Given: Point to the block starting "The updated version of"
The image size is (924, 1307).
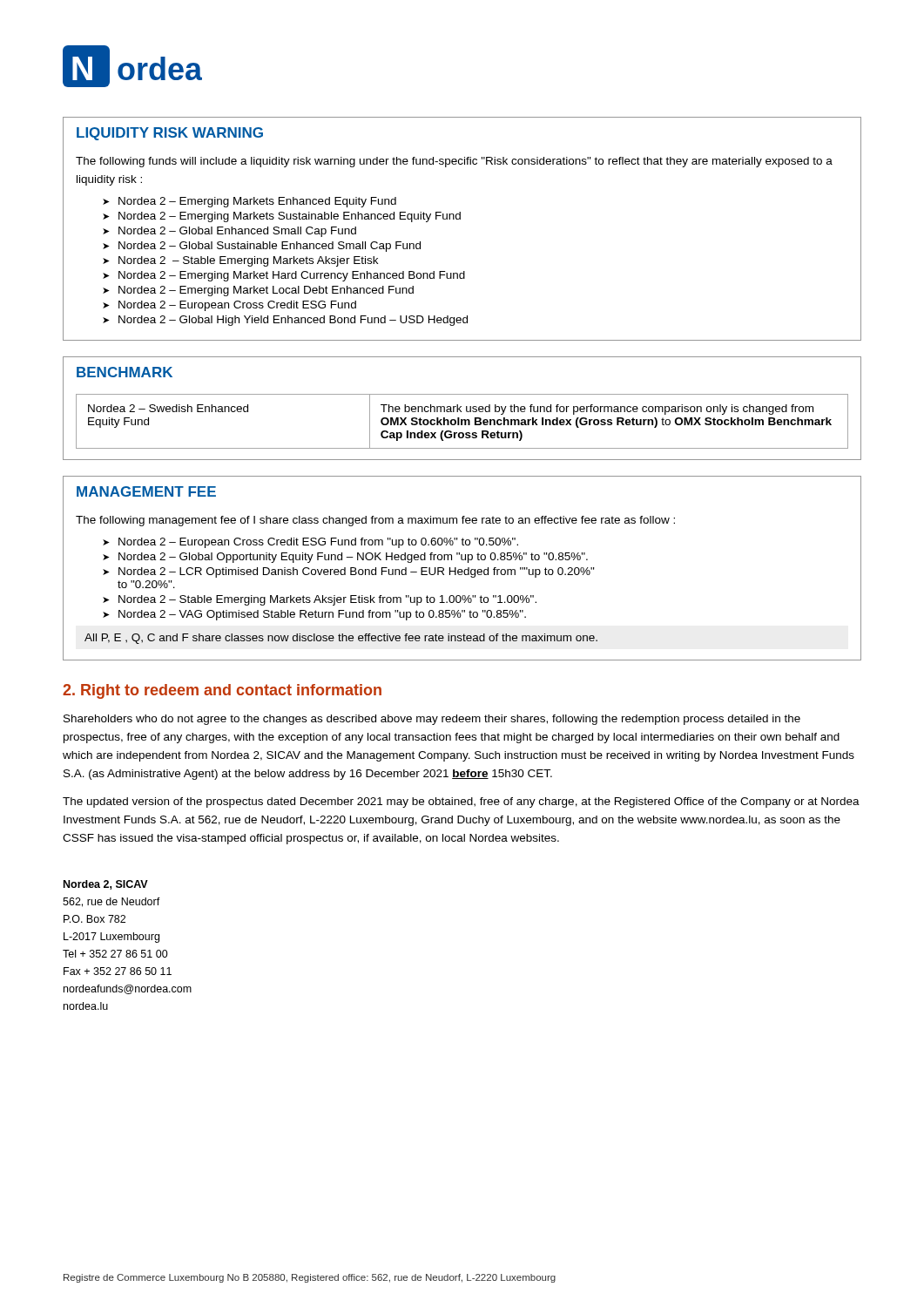Looking at the screenshot, I should (x=461, y=820).
